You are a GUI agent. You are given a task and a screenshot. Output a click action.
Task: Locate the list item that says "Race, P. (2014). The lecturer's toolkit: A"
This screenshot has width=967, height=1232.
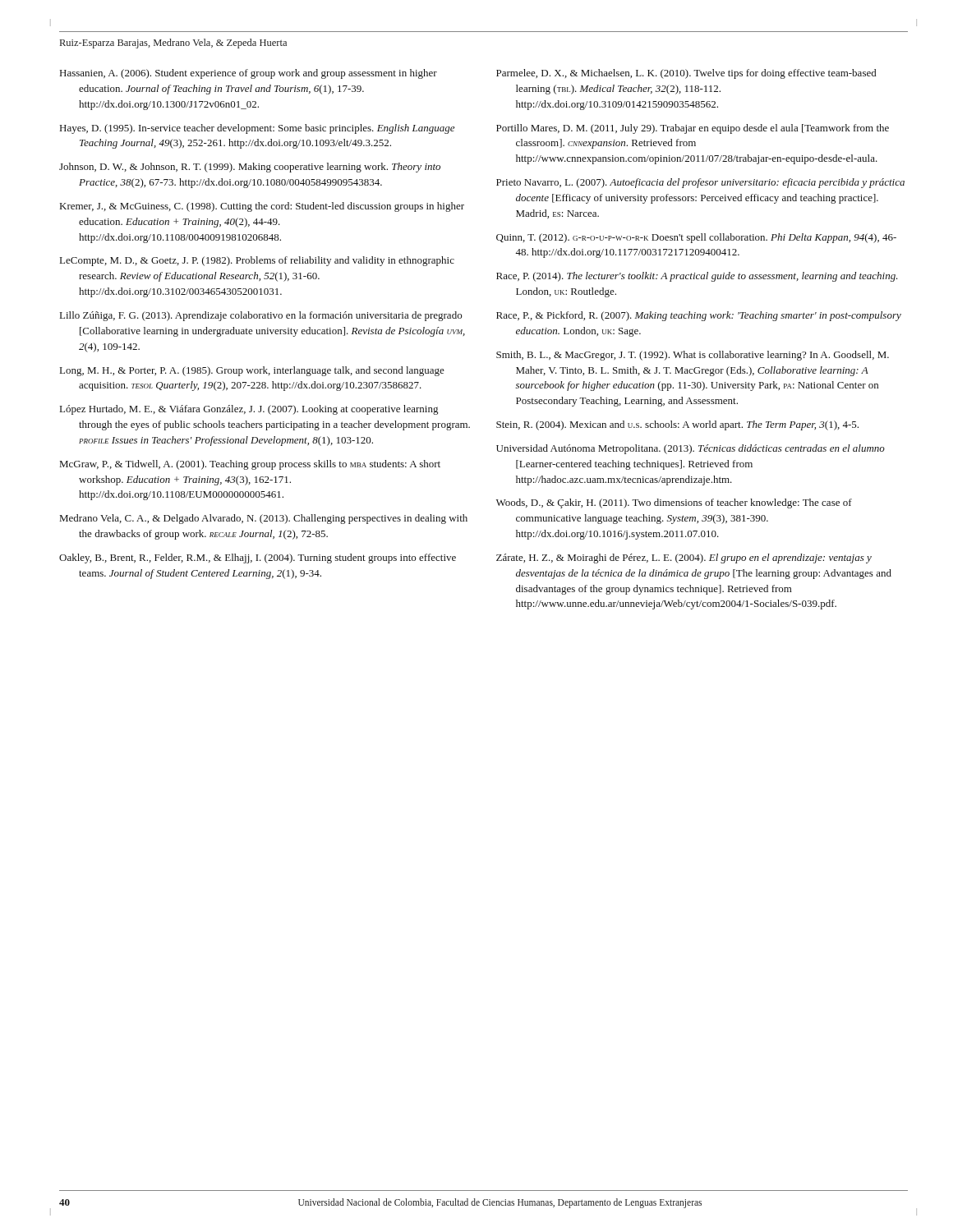697,284
